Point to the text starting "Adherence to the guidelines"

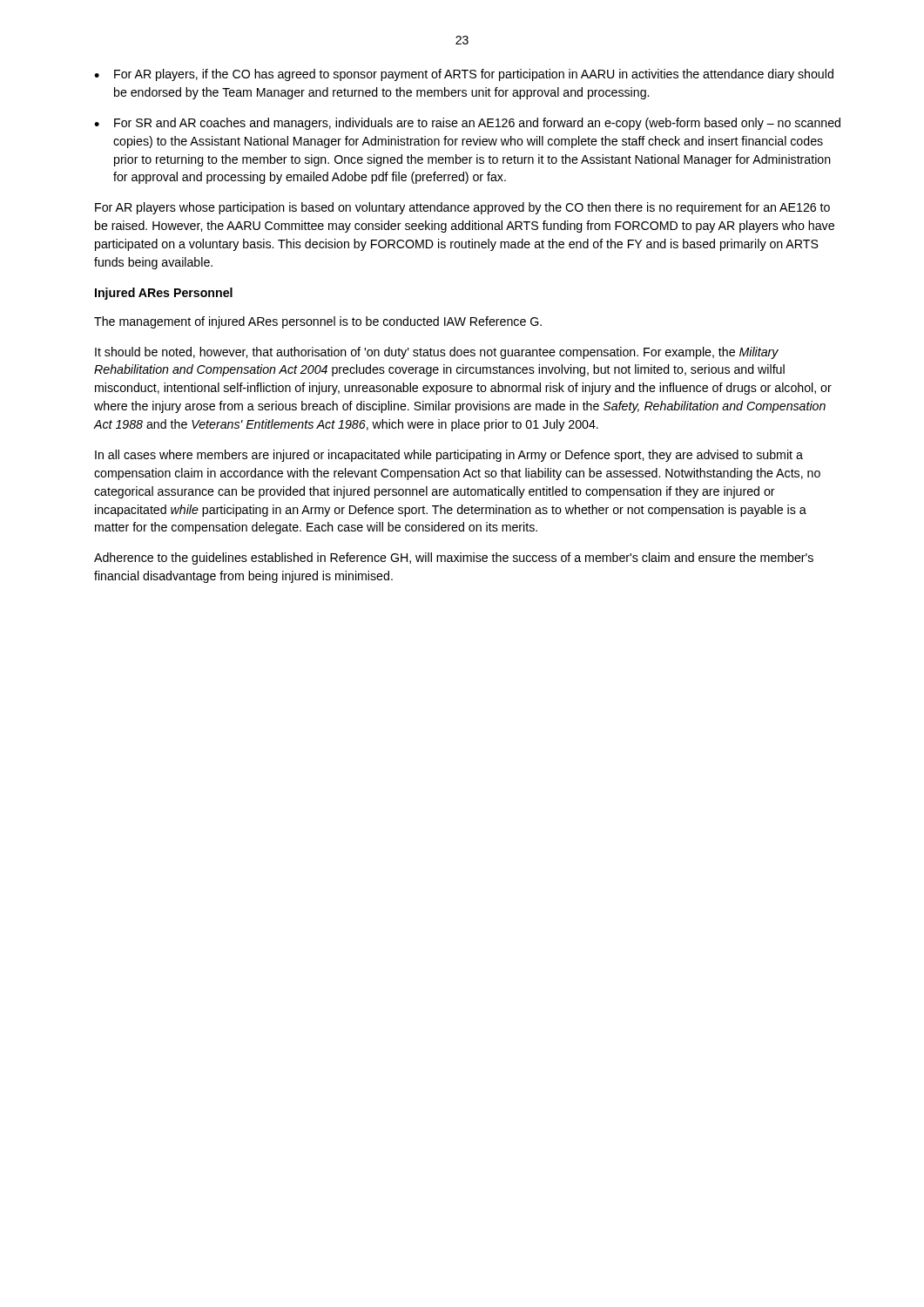pyautogui.click(x=454, y=567)
